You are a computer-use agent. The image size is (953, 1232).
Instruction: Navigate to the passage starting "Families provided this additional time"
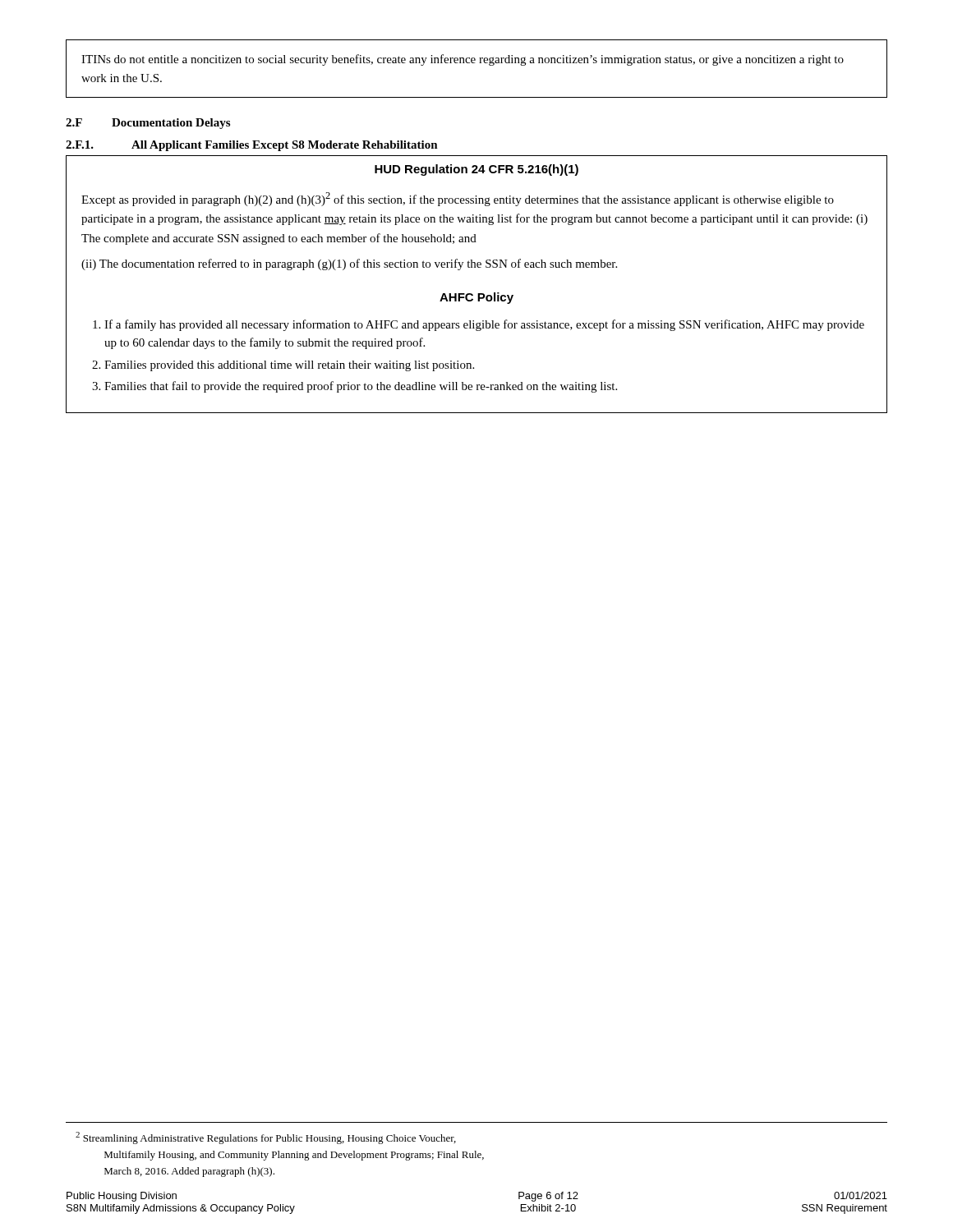290,364
